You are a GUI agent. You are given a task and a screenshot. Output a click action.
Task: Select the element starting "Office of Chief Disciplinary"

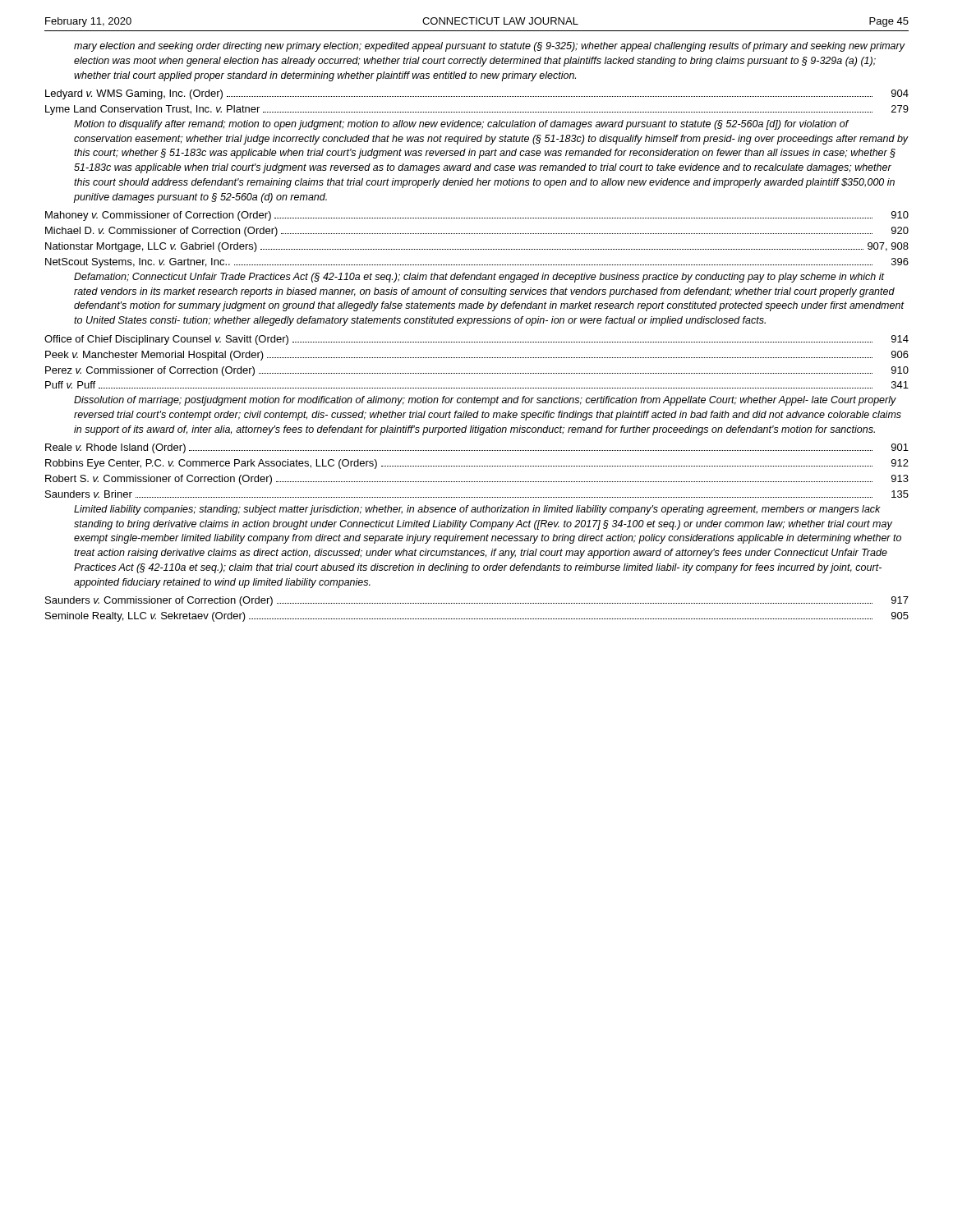pos(476,339)
